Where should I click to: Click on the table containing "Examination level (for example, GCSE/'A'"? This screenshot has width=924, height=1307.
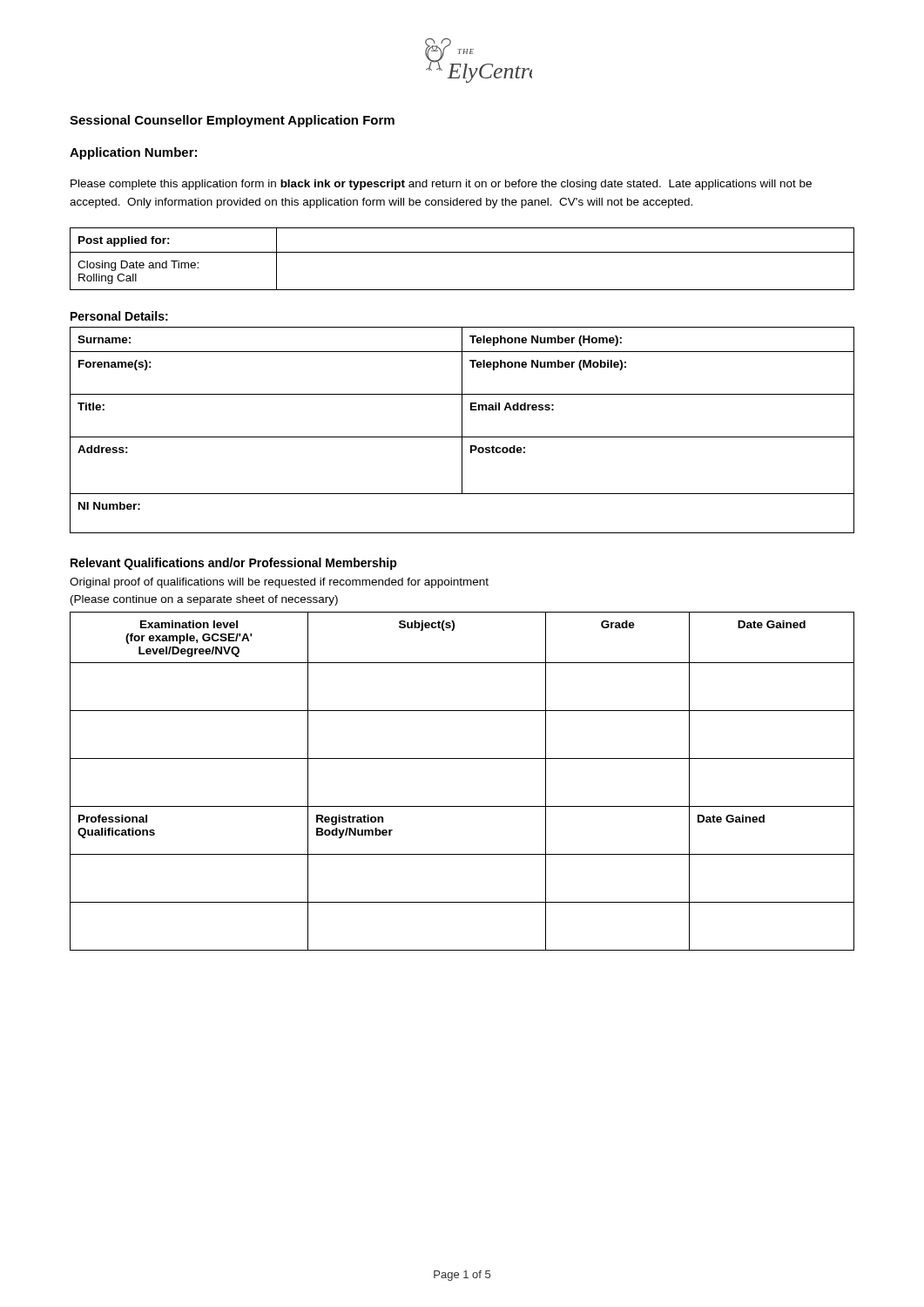[x=462, y=781]
